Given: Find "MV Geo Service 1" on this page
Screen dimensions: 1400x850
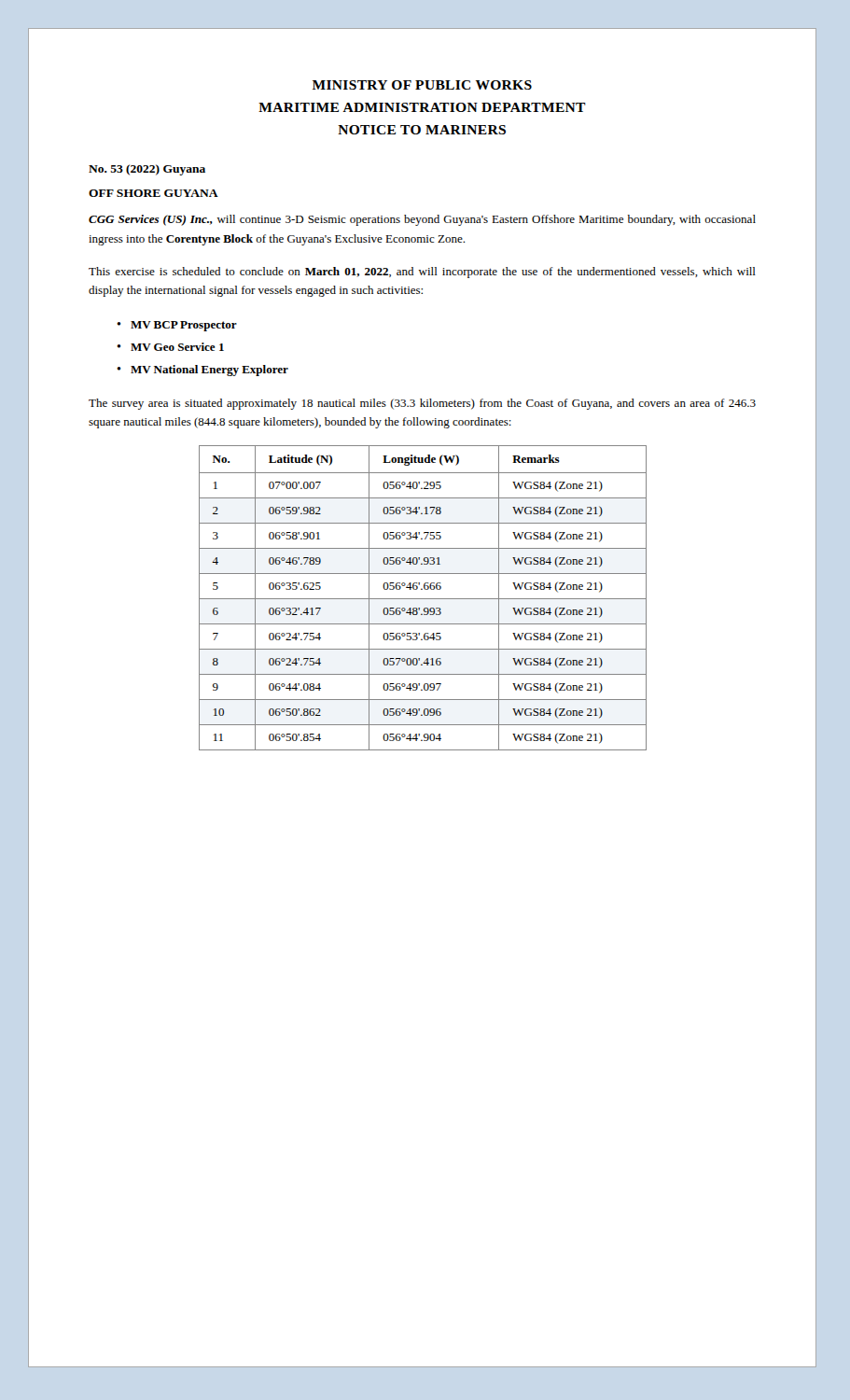Looking at the screenshot, I should pyautogui.click(x=177, y=347).
